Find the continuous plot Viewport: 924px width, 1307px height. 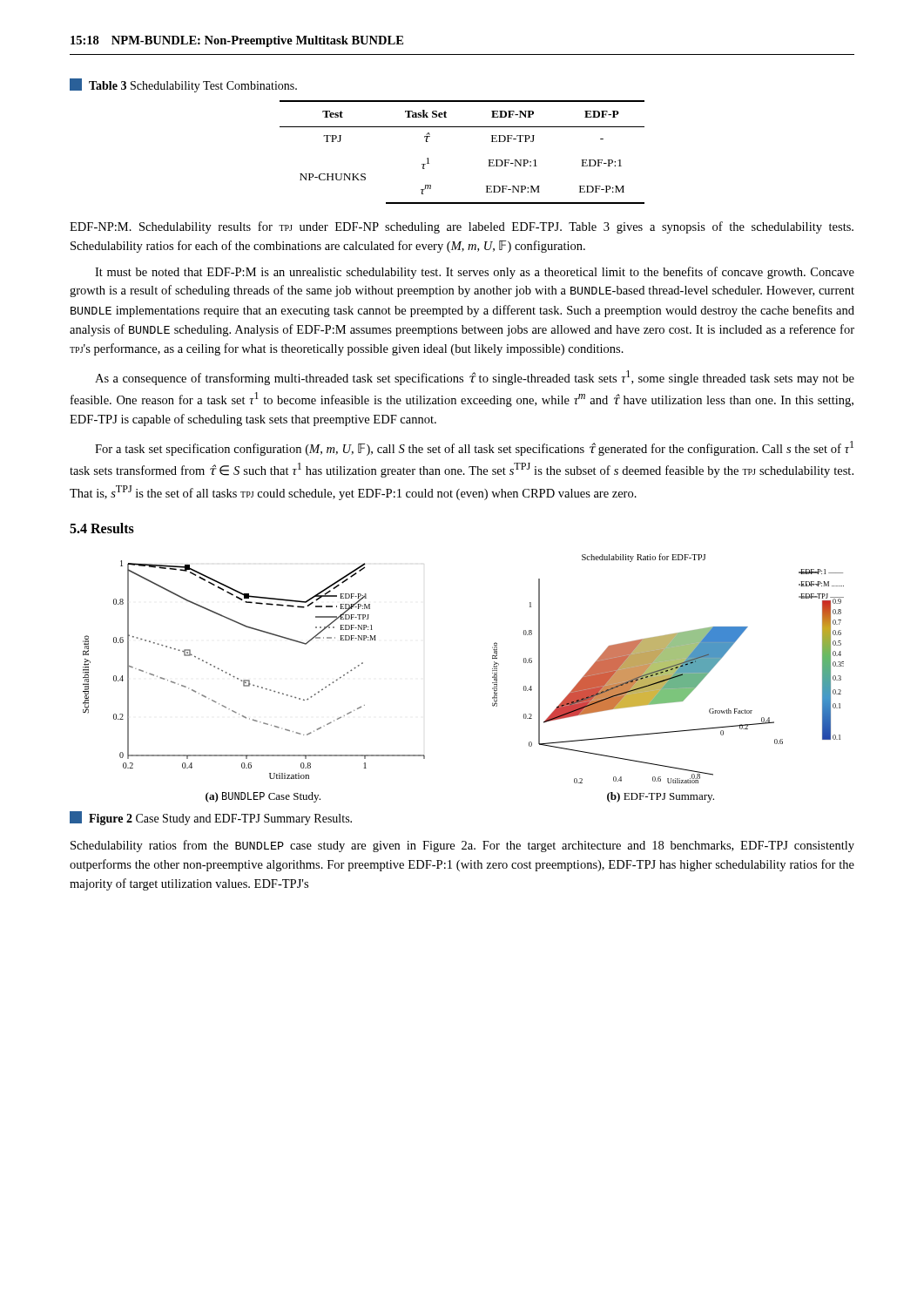point(661,666)
